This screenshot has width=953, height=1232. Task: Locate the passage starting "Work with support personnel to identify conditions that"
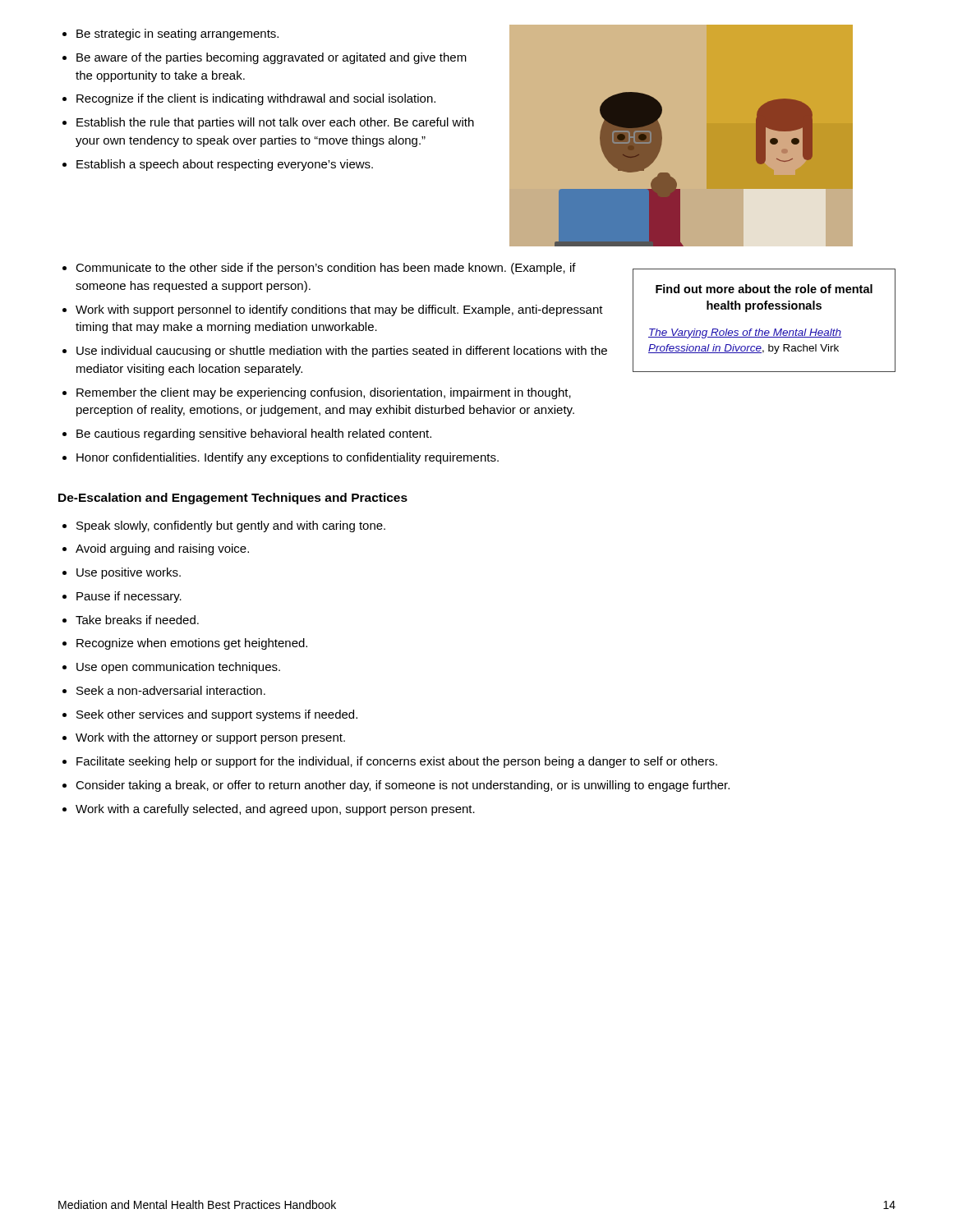tap(342, 318)
